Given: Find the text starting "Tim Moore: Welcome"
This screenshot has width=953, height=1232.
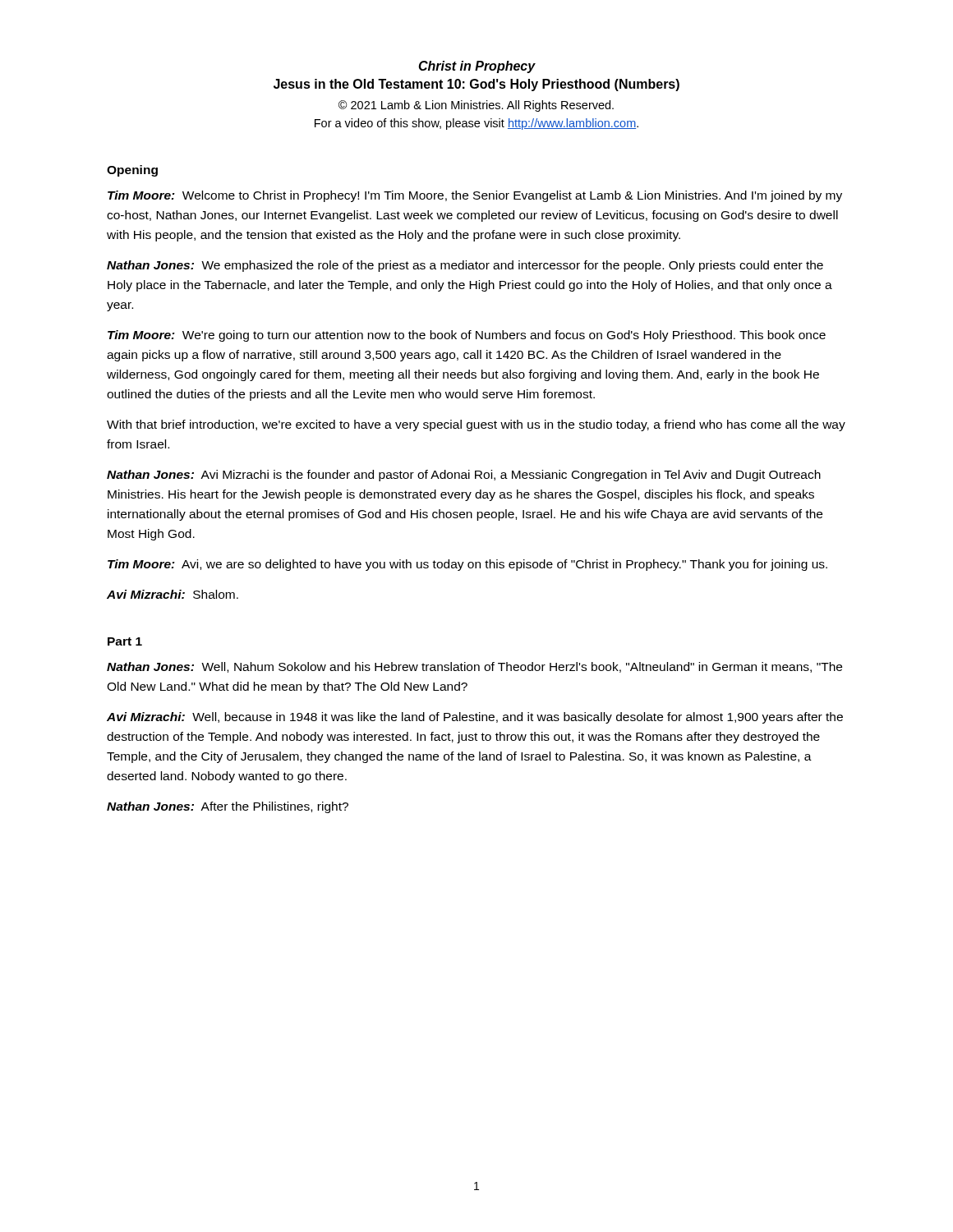Looking at the screenshot, I should [475, 214].
